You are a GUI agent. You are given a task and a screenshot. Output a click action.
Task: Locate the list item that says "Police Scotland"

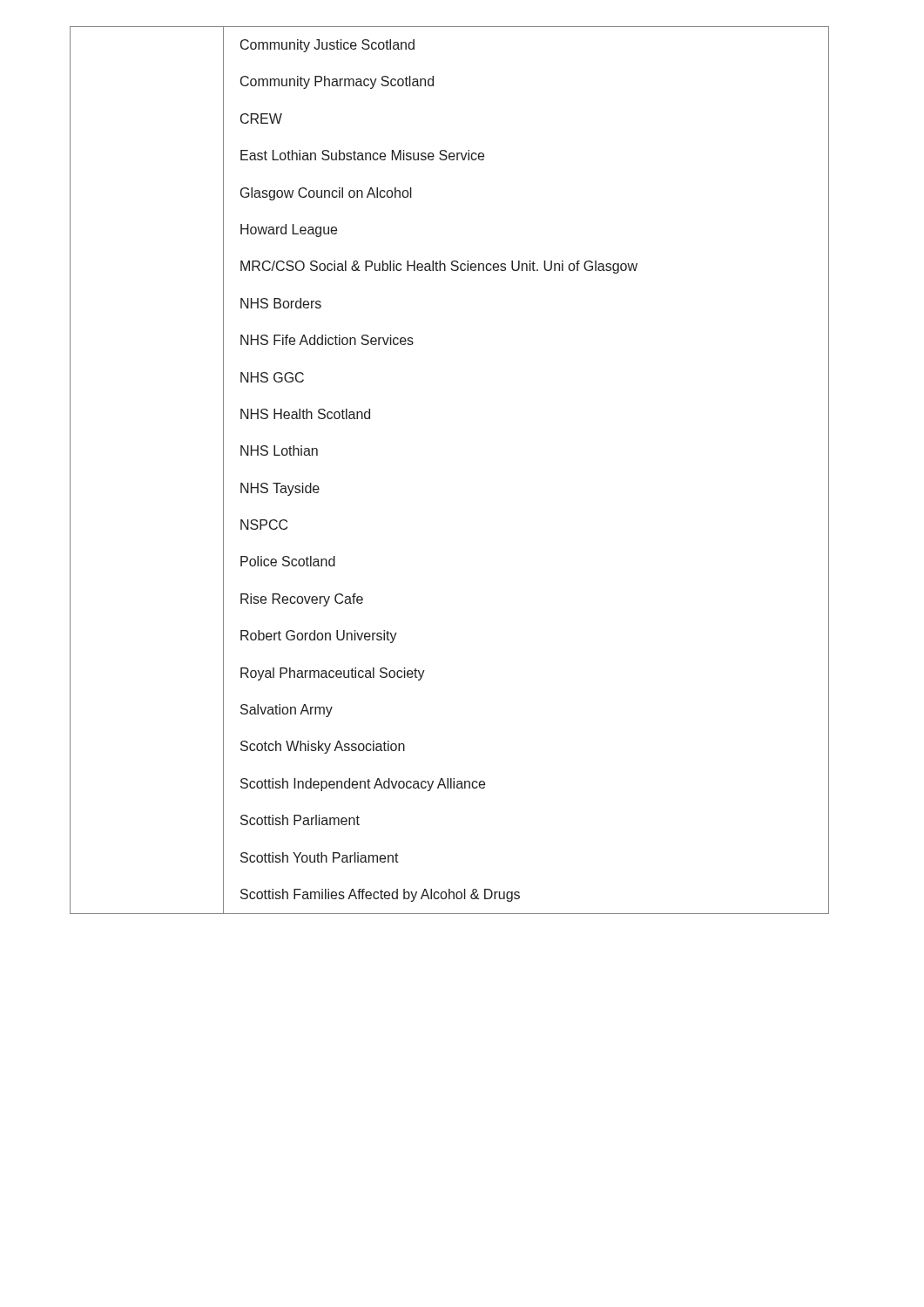(x=288, y=562)
